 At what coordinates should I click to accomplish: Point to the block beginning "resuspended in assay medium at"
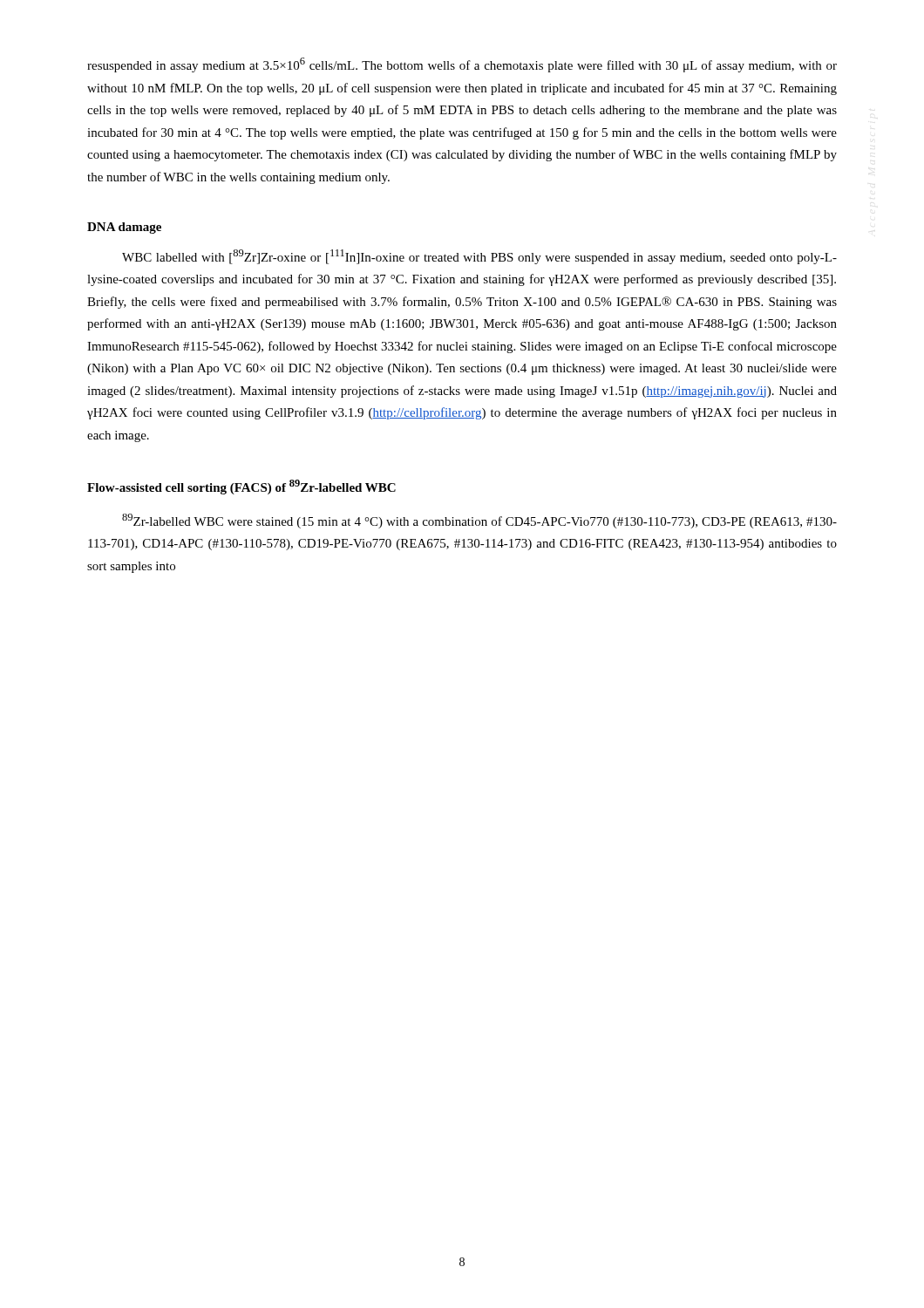tap(462, 119)
